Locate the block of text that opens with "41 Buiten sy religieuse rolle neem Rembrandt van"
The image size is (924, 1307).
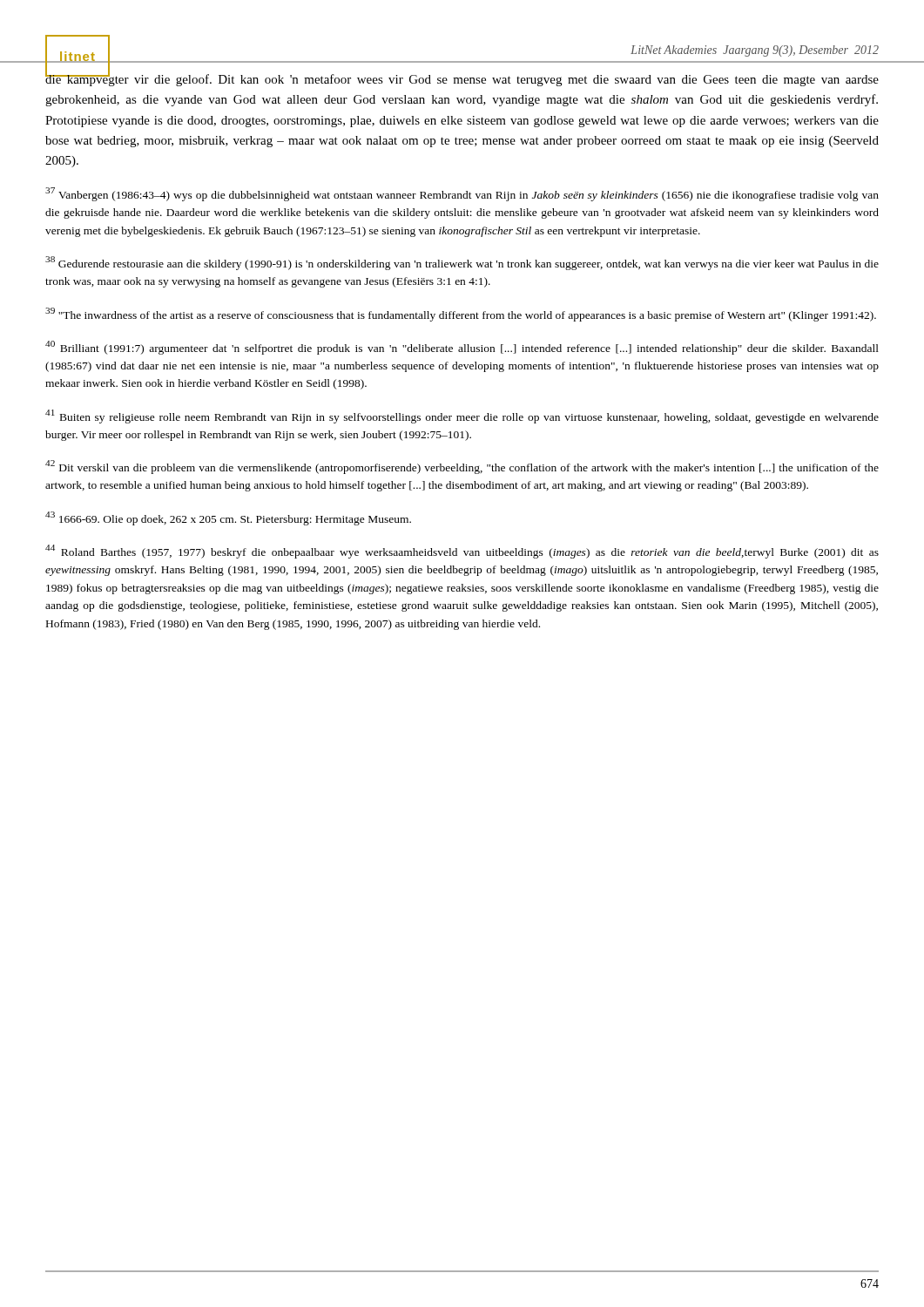tap(462, 424)
